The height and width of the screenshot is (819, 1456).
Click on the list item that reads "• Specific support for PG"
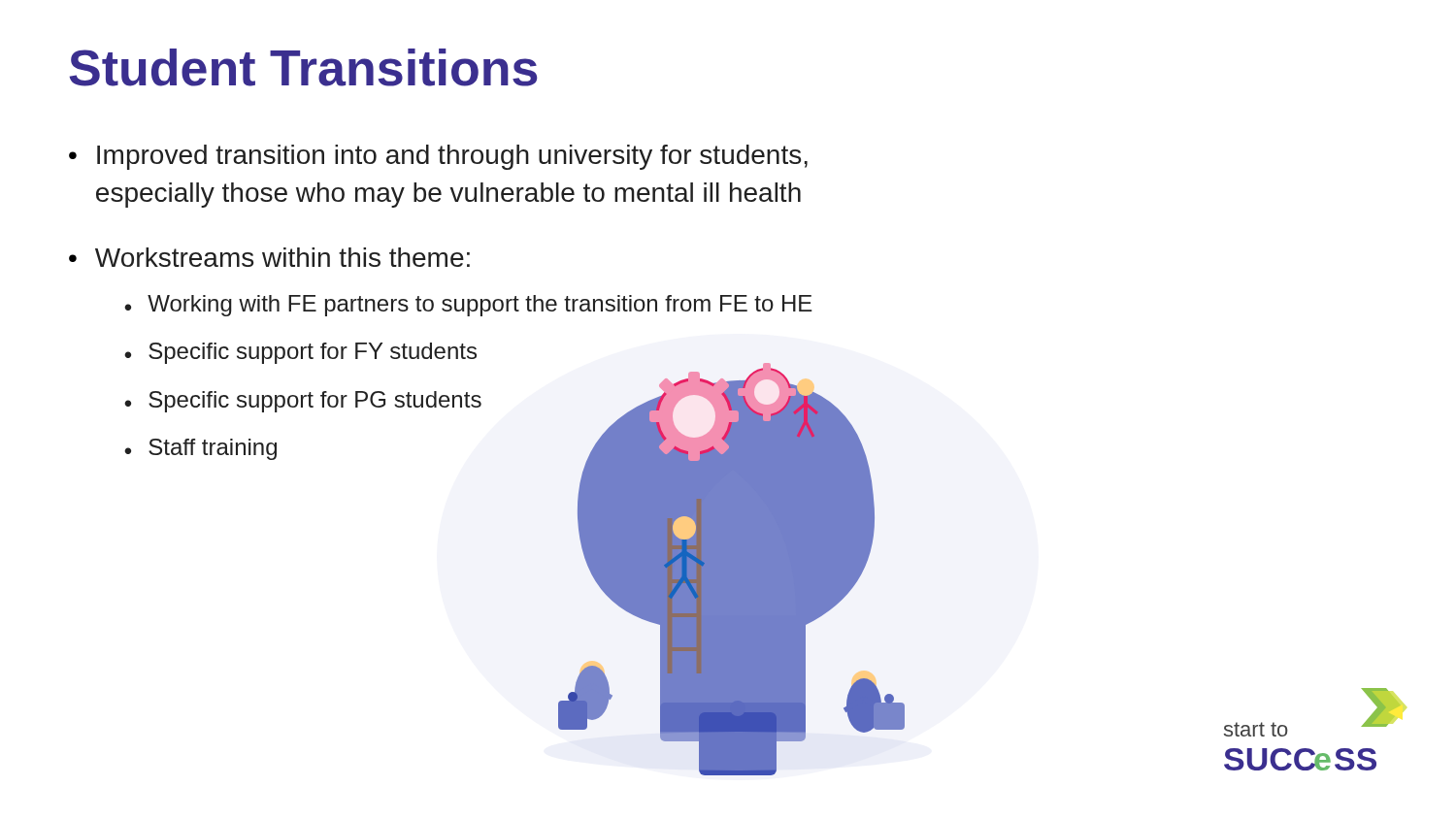point(303,401)
